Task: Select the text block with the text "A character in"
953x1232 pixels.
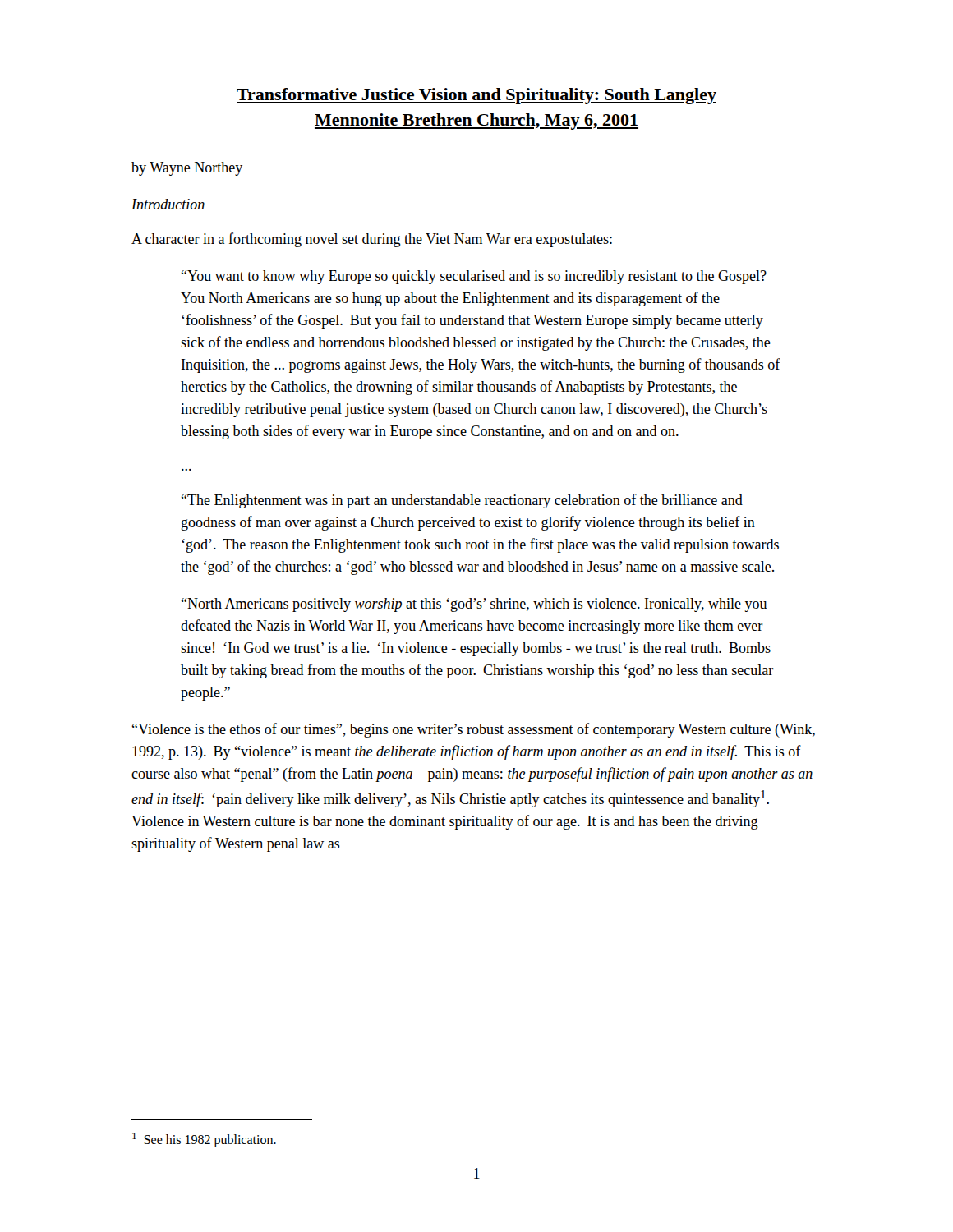Action: click(372, 239)
